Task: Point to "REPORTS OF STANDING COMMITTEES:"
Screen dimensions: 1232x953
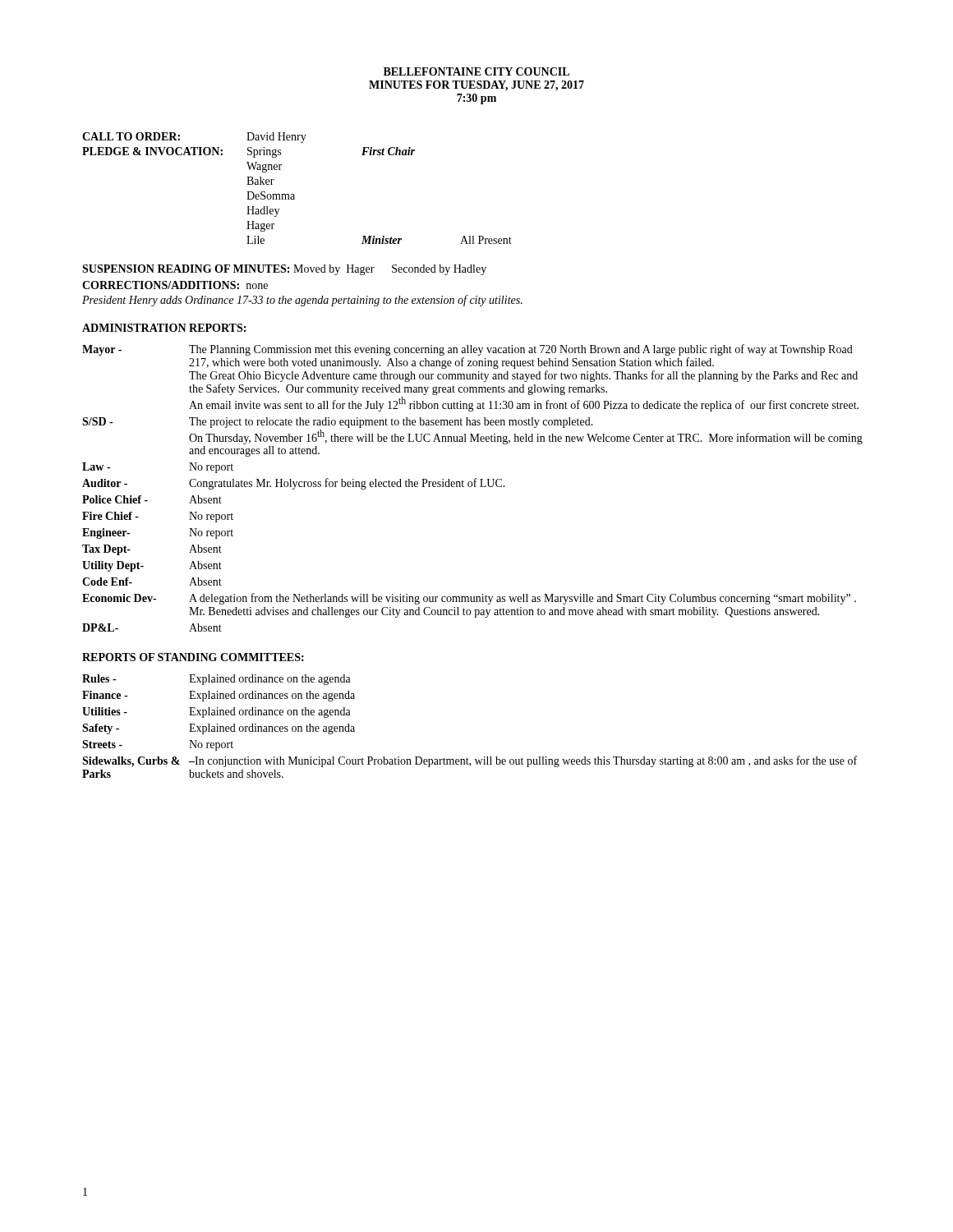Action: coord(193,658)
